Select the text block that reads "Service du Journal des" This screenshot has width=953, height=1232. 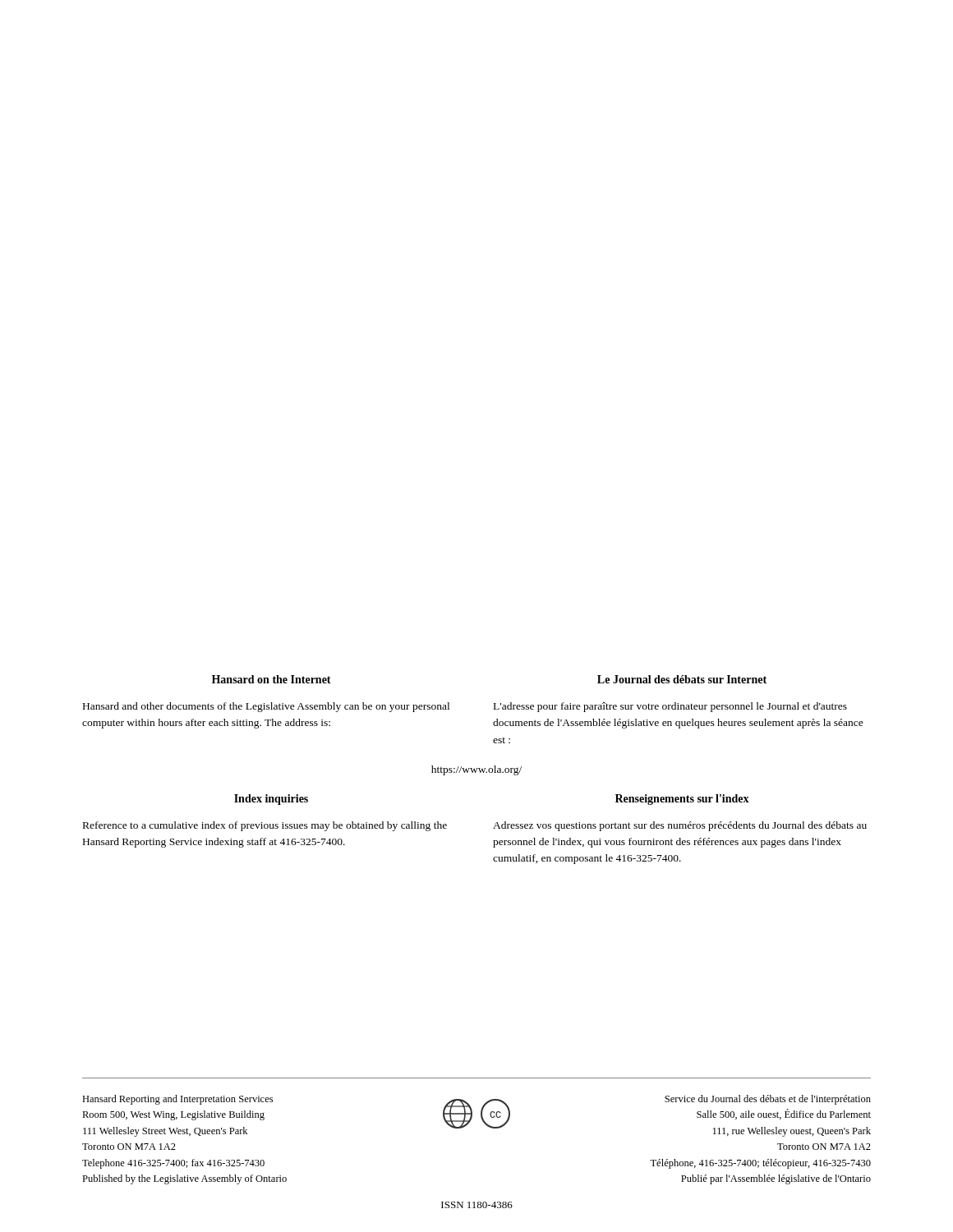761,1139
